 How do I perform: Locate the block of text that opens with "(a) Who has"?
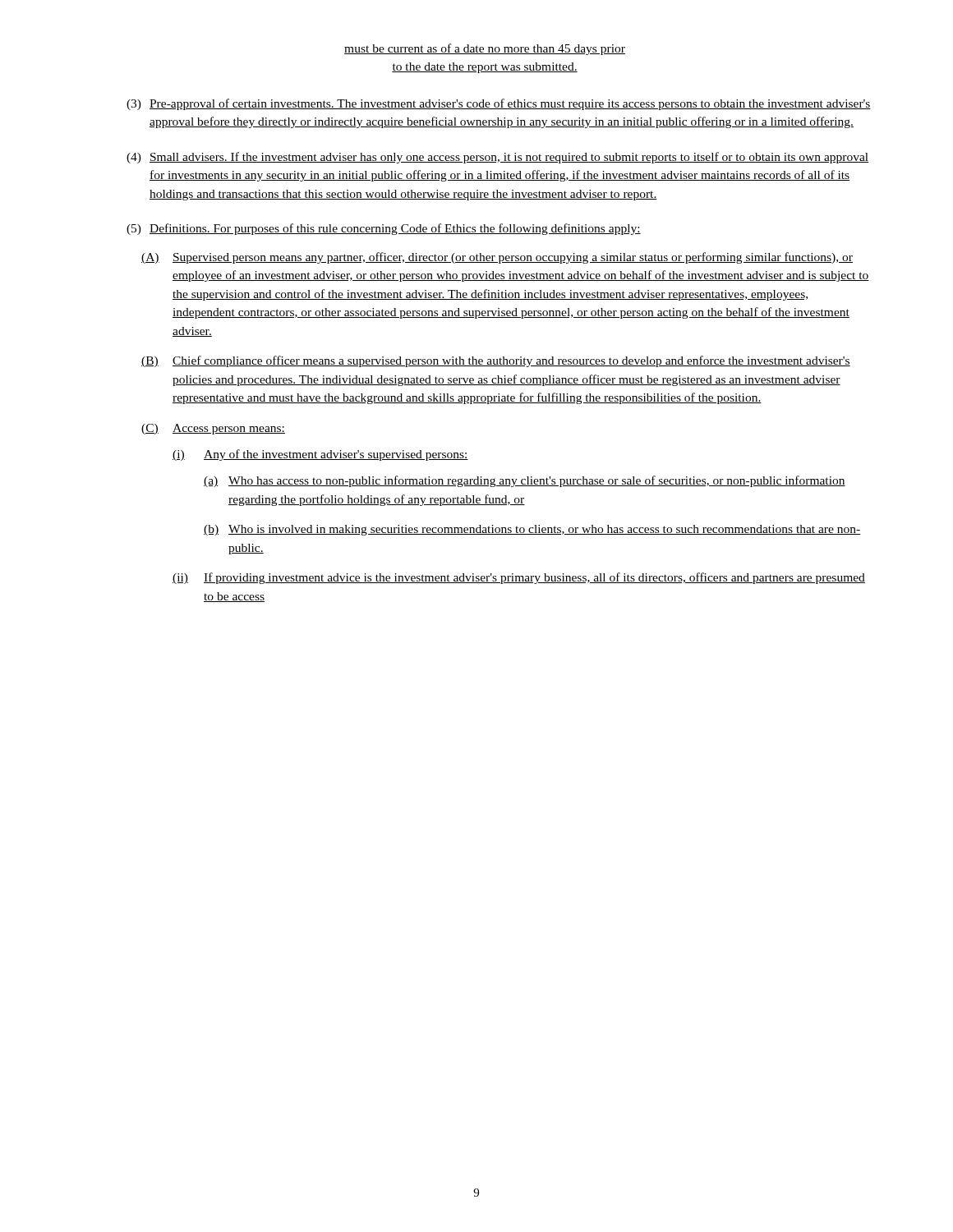tap(537, 490)
